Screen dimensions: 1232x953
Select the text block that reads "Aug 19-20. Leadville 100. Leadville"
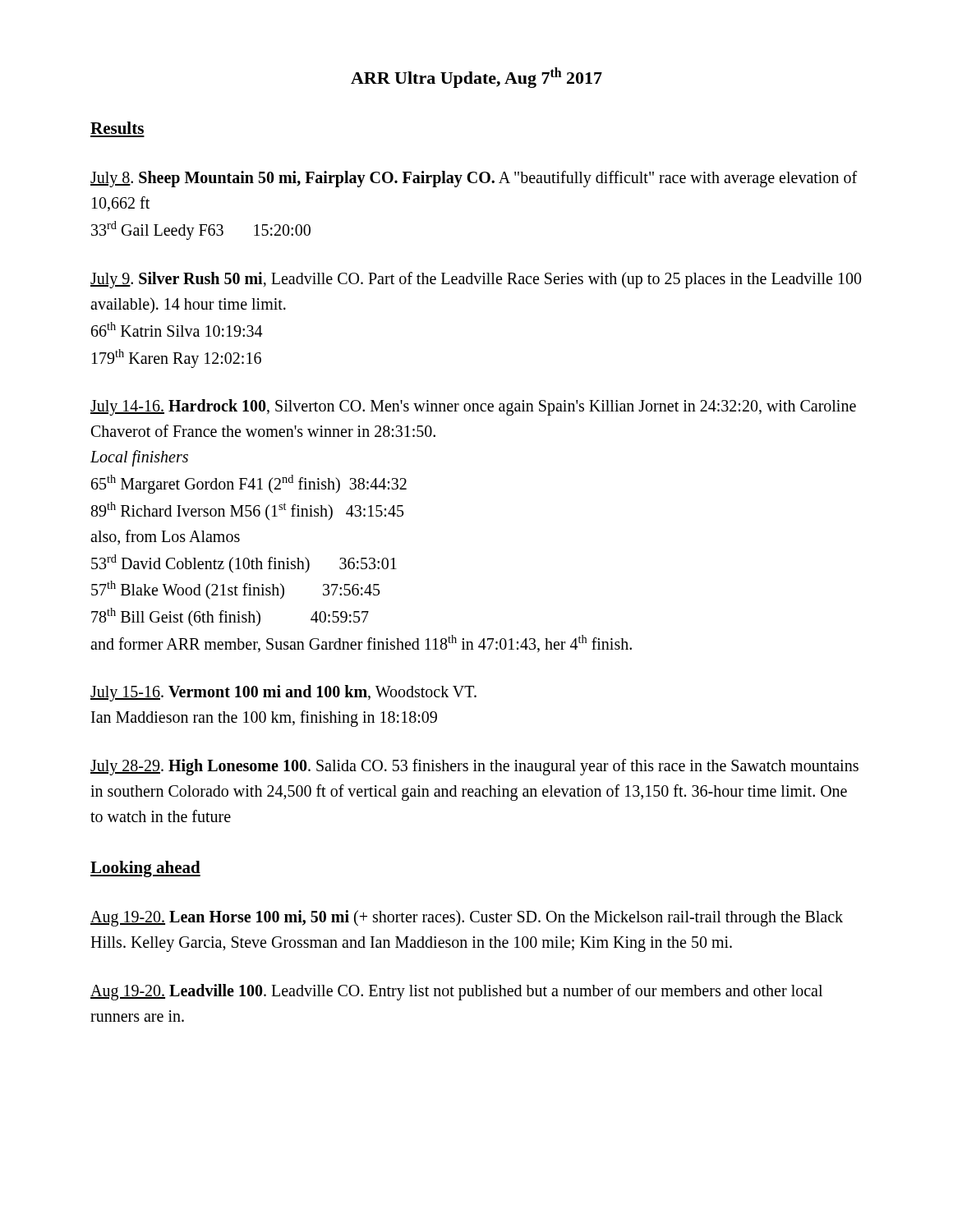pos(457,1003)
